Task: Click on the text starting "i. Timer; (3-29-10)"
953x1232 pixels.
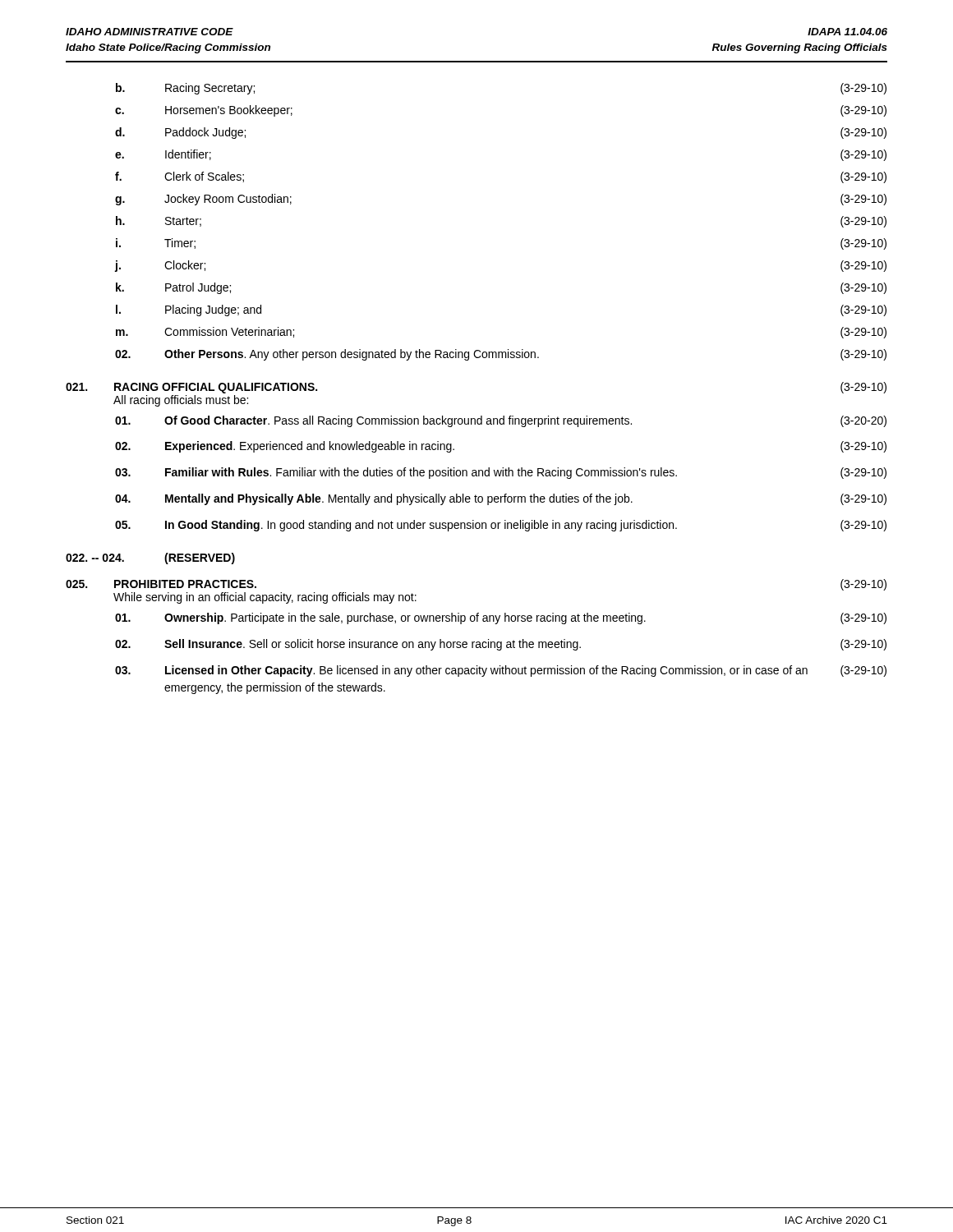Action: coord(178,244)
